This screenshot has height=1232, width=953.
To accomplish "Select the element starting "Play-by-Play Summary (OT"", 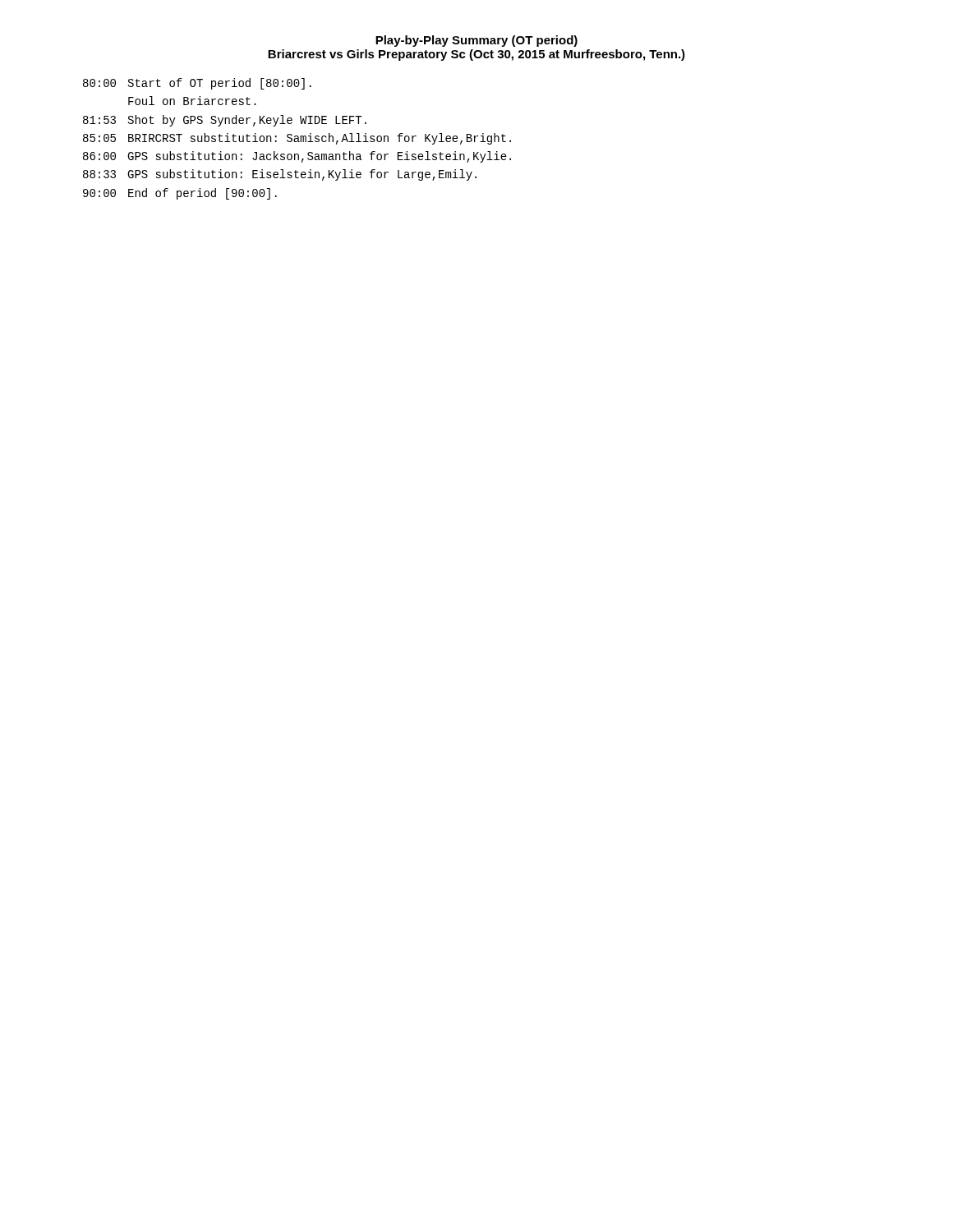I will [476, 47].
